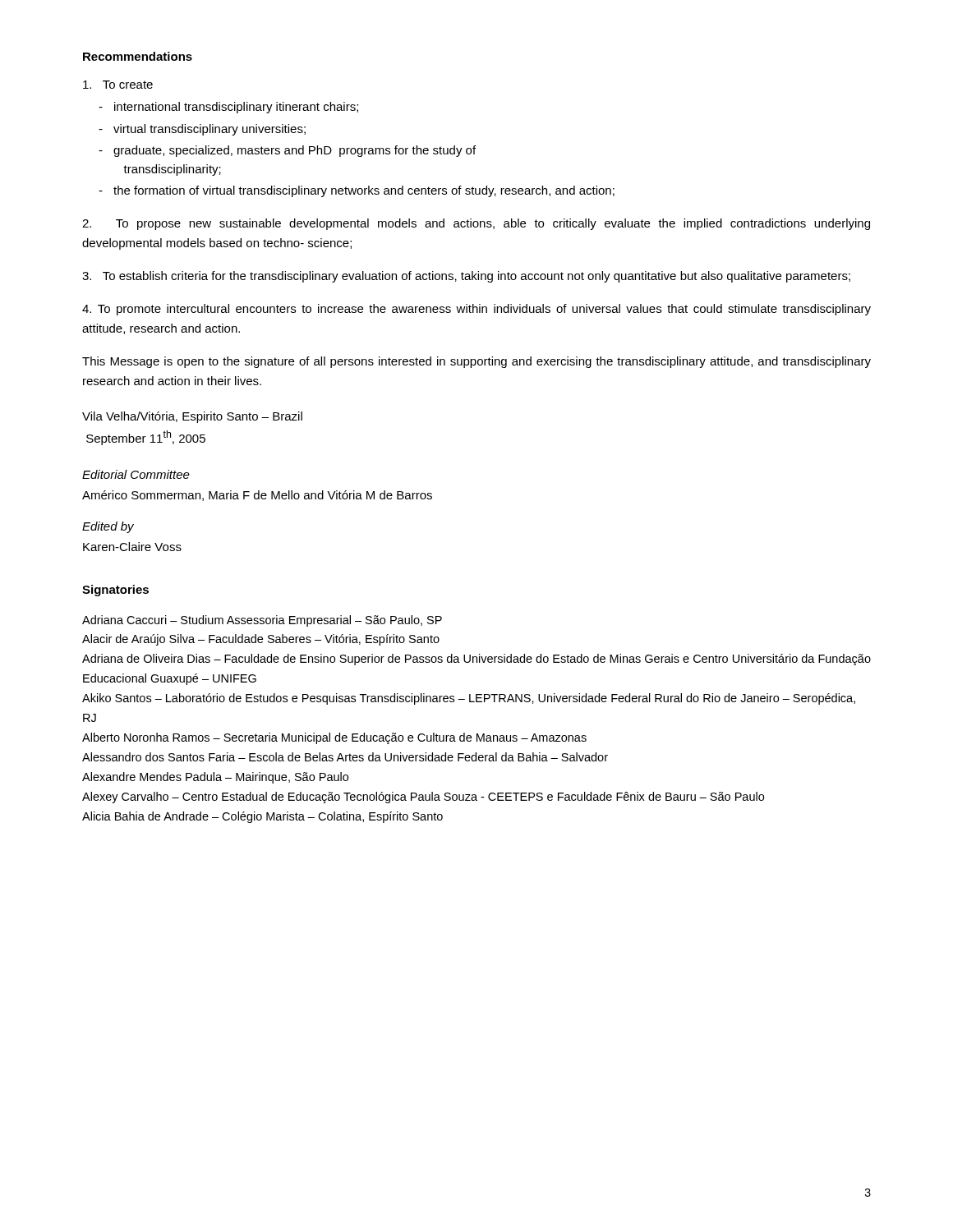
Task: Locate the text block that reads "To promote intercultural encounters to increase"
Action: tap(476, 318)
